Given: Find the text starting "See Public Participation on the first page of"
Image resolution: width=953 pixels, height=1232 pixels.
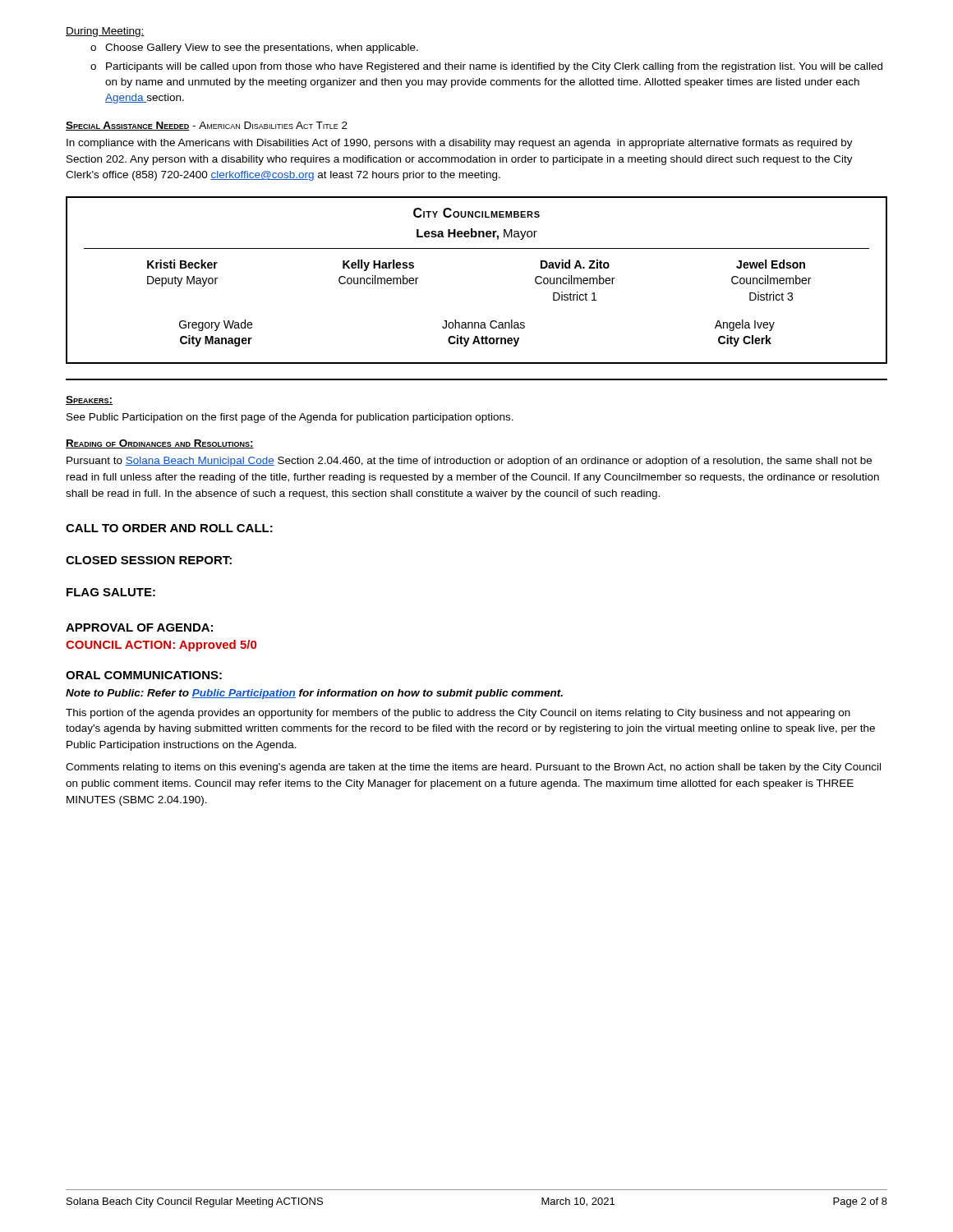Looking at the screenshot, I should 290,417.
